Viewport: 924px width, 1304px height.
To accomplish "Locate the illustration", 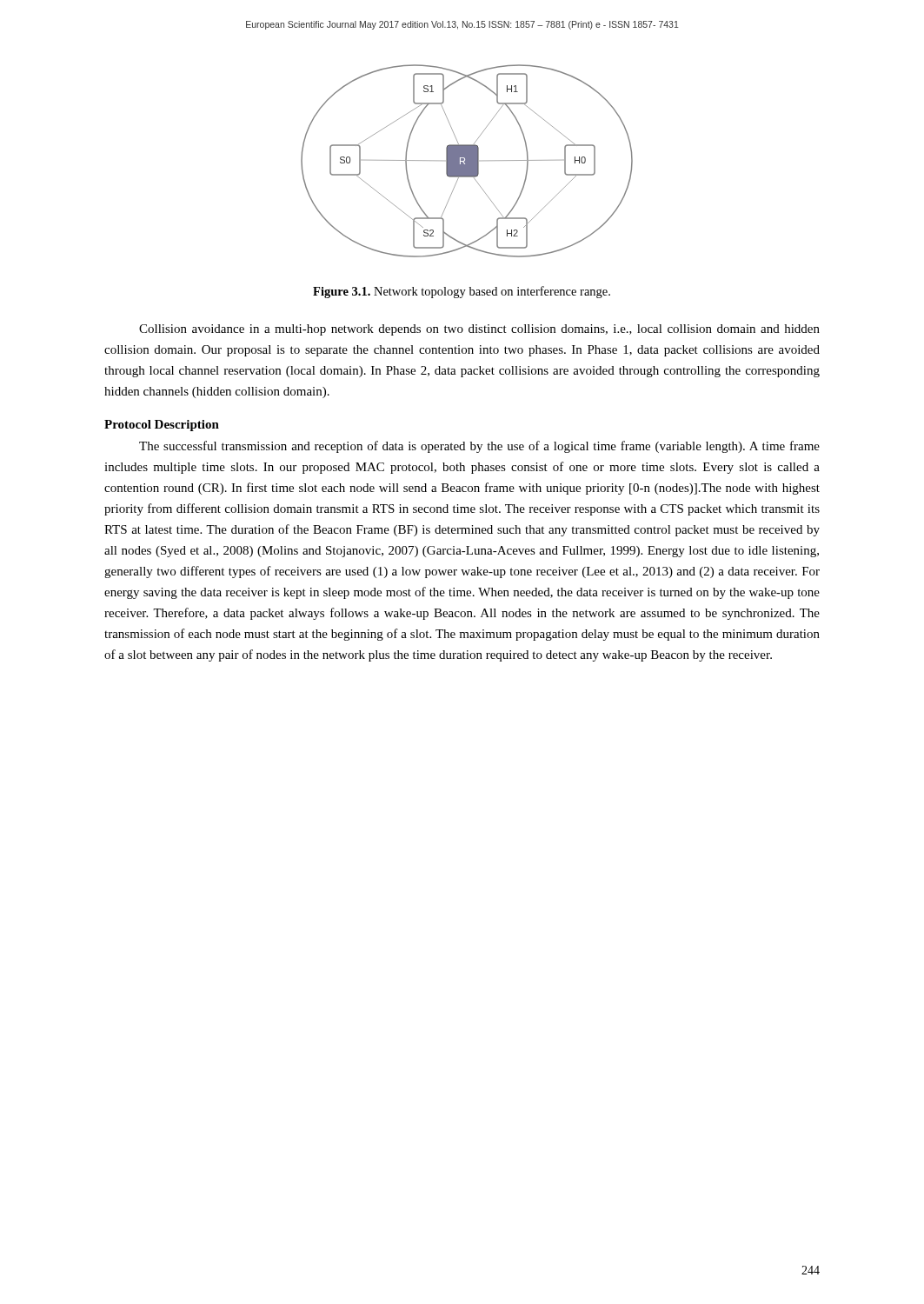I will (x=462, y=163).
